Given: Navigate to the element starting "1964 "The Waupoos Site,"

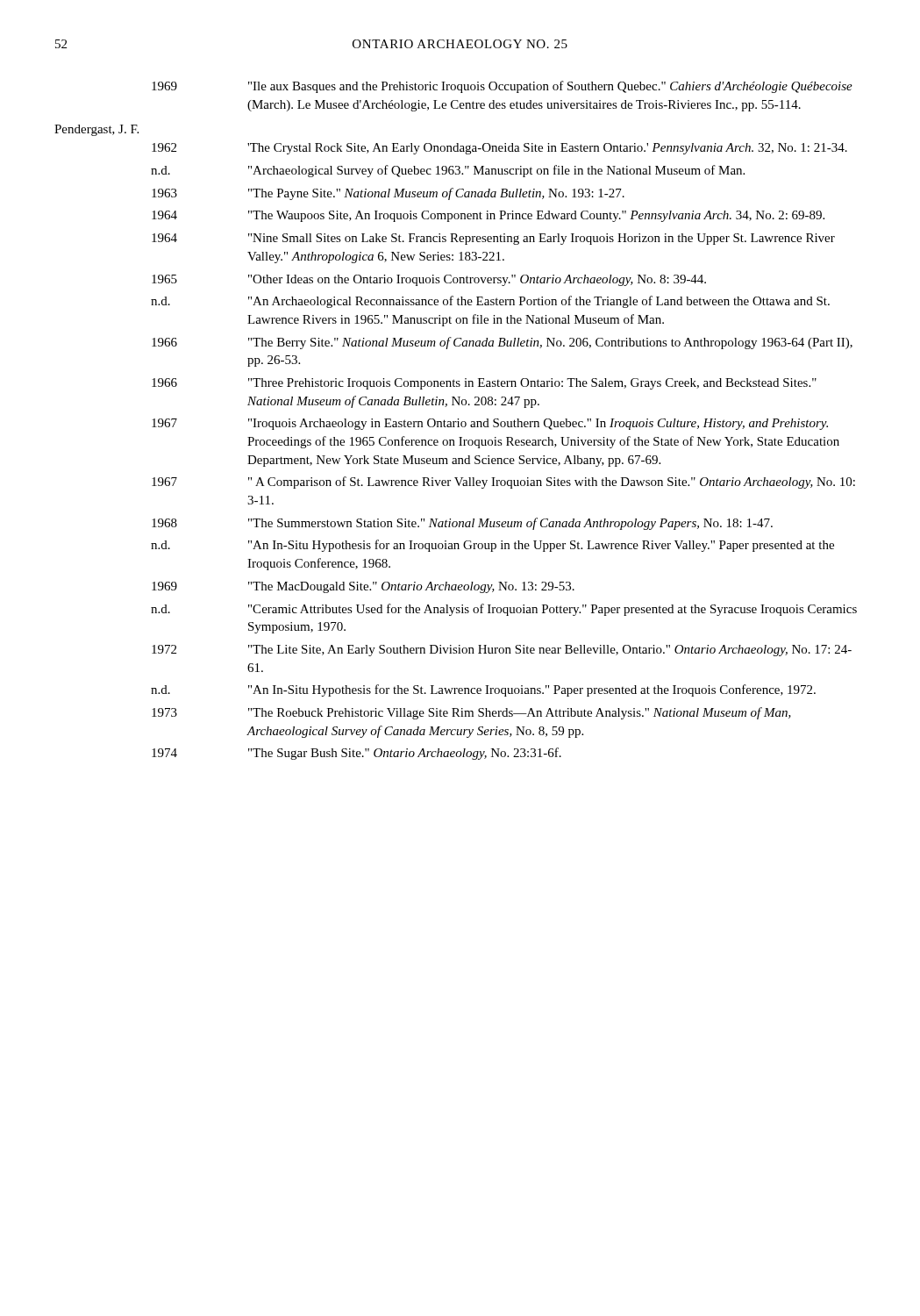Looking at the screenshot, I should pyautogui.click(x=460, y=216).
